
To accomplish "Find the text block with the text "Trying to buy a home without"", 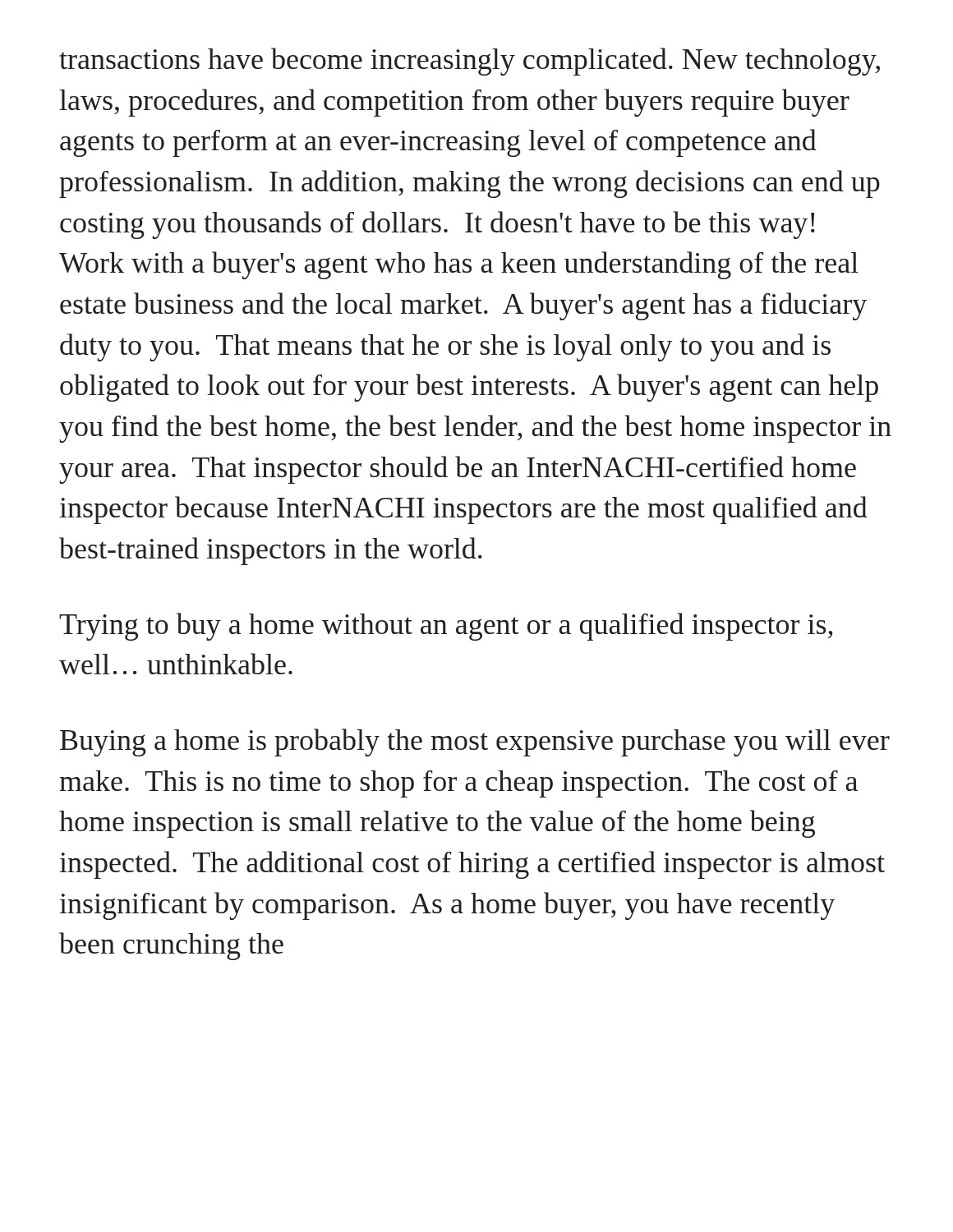I will (447, 644).
